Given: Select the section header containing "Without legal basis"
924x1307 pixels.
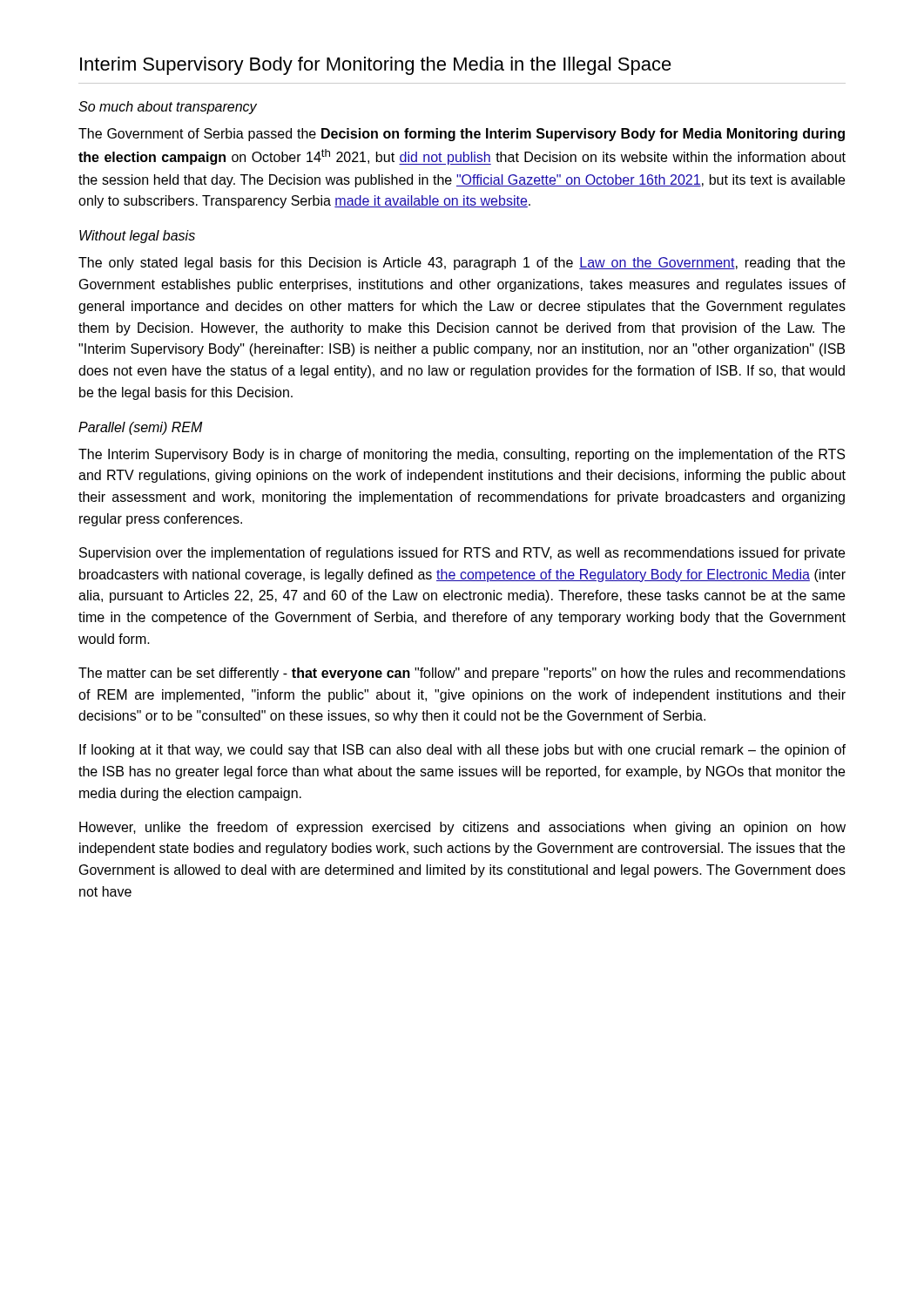Looking at the screenshot, I should (x=137, y=236).
